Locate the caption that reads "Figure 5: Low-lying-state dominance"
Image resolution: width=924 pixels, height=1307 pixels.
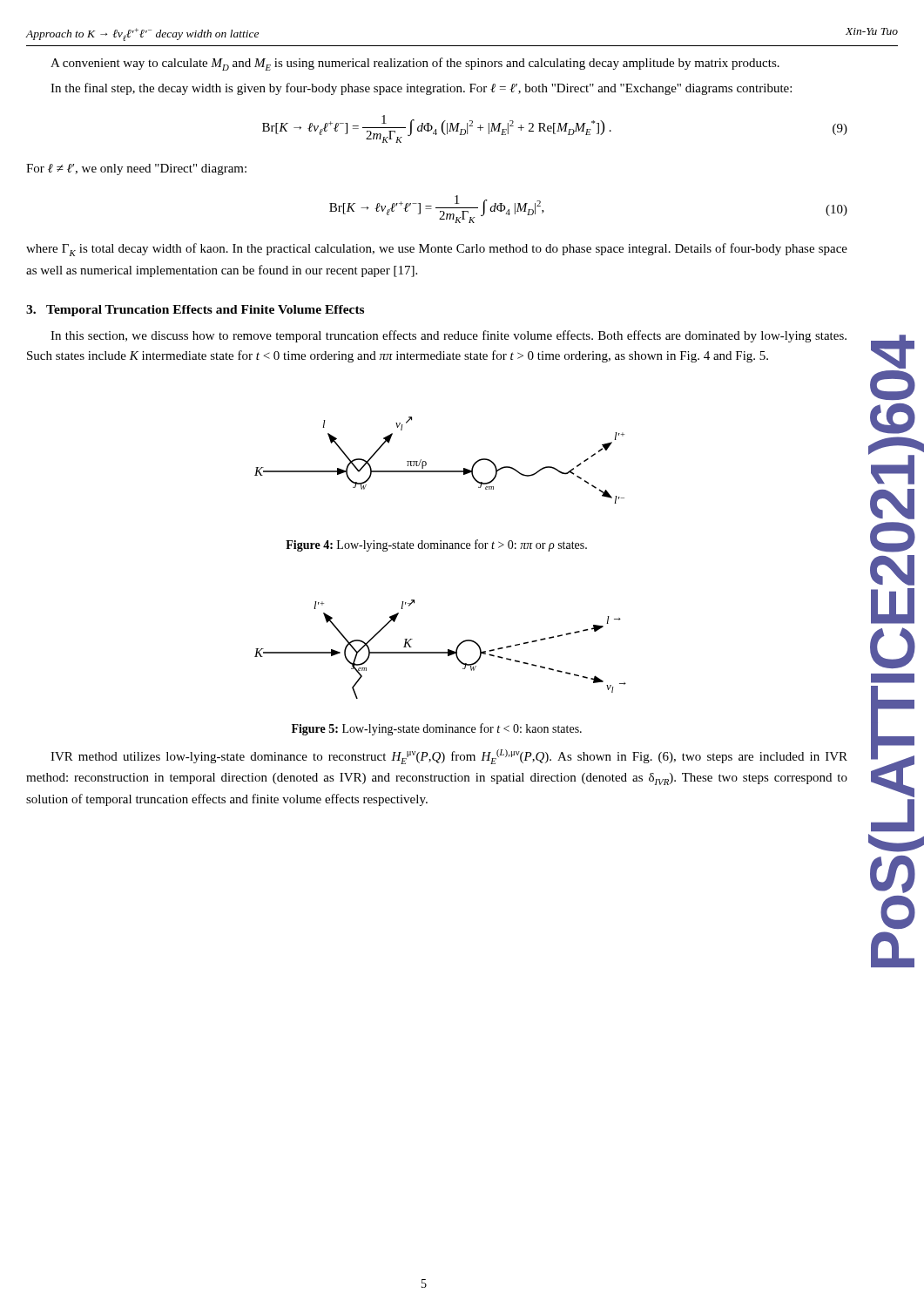coord(437,729)
